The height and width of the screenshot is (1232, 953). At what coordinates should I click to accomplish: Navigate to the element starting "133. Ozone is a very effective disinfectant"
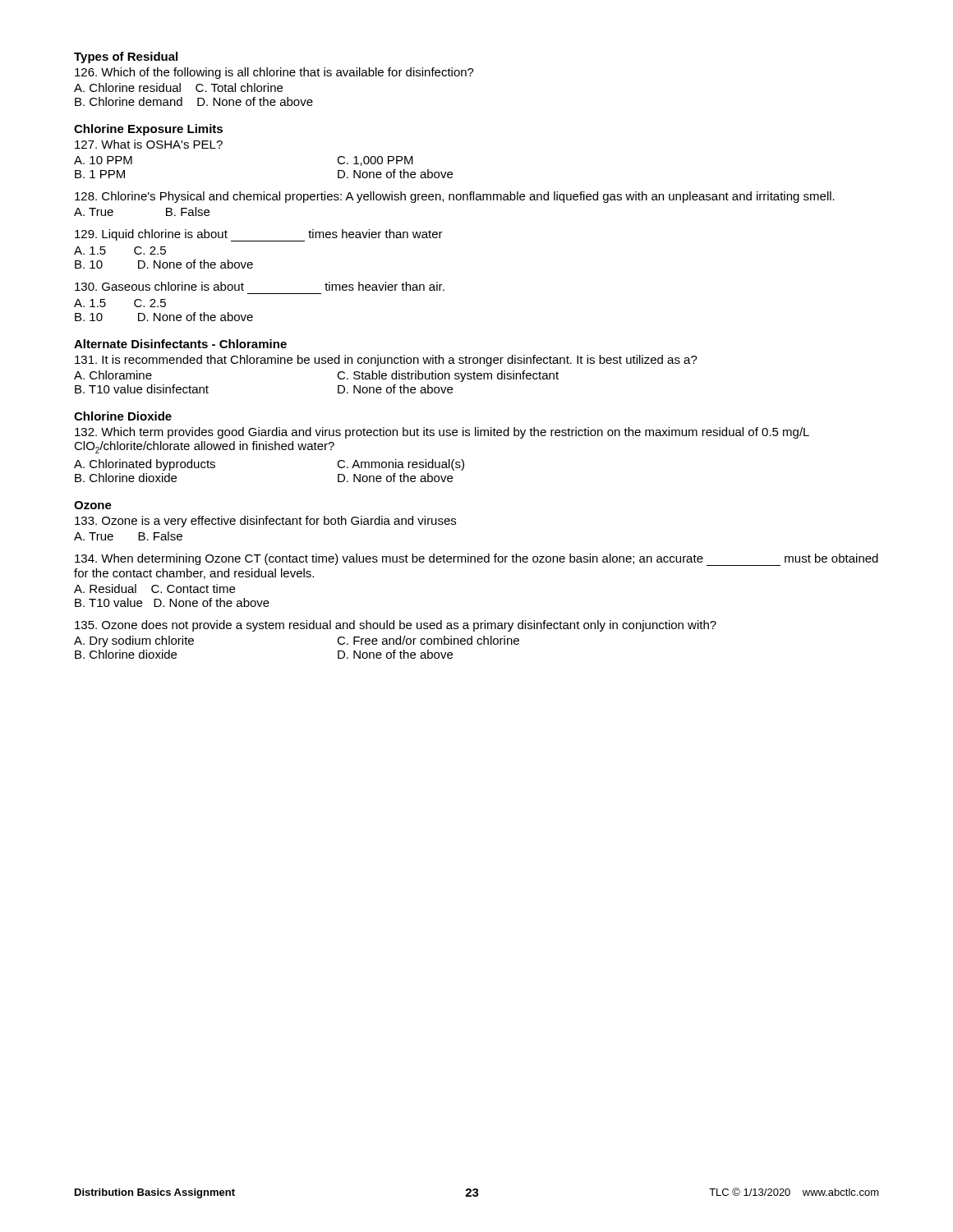pos(265,522)
